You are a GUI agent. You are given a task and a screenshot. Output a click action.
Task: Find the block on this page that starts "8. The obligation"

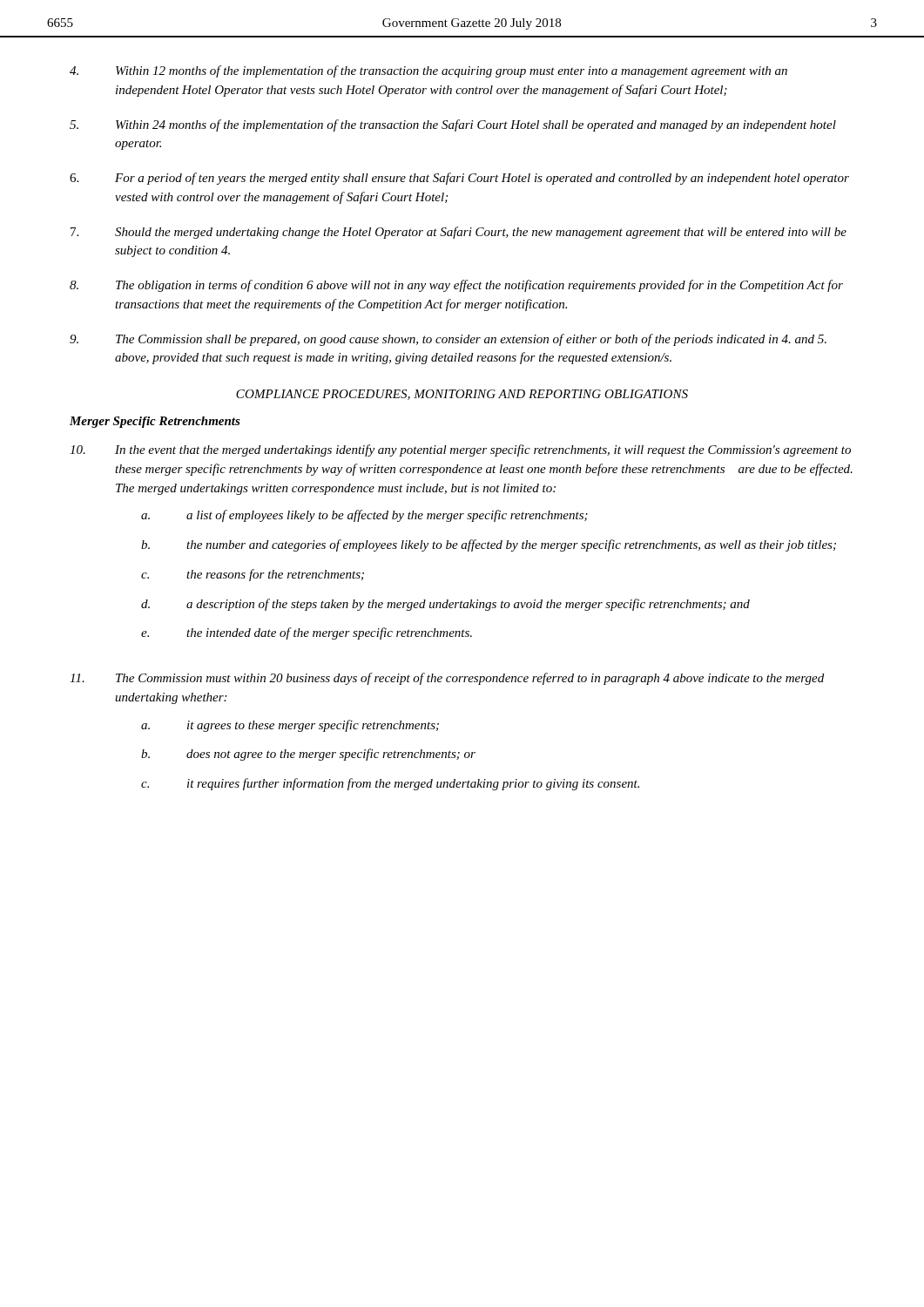tap(462, 295)
